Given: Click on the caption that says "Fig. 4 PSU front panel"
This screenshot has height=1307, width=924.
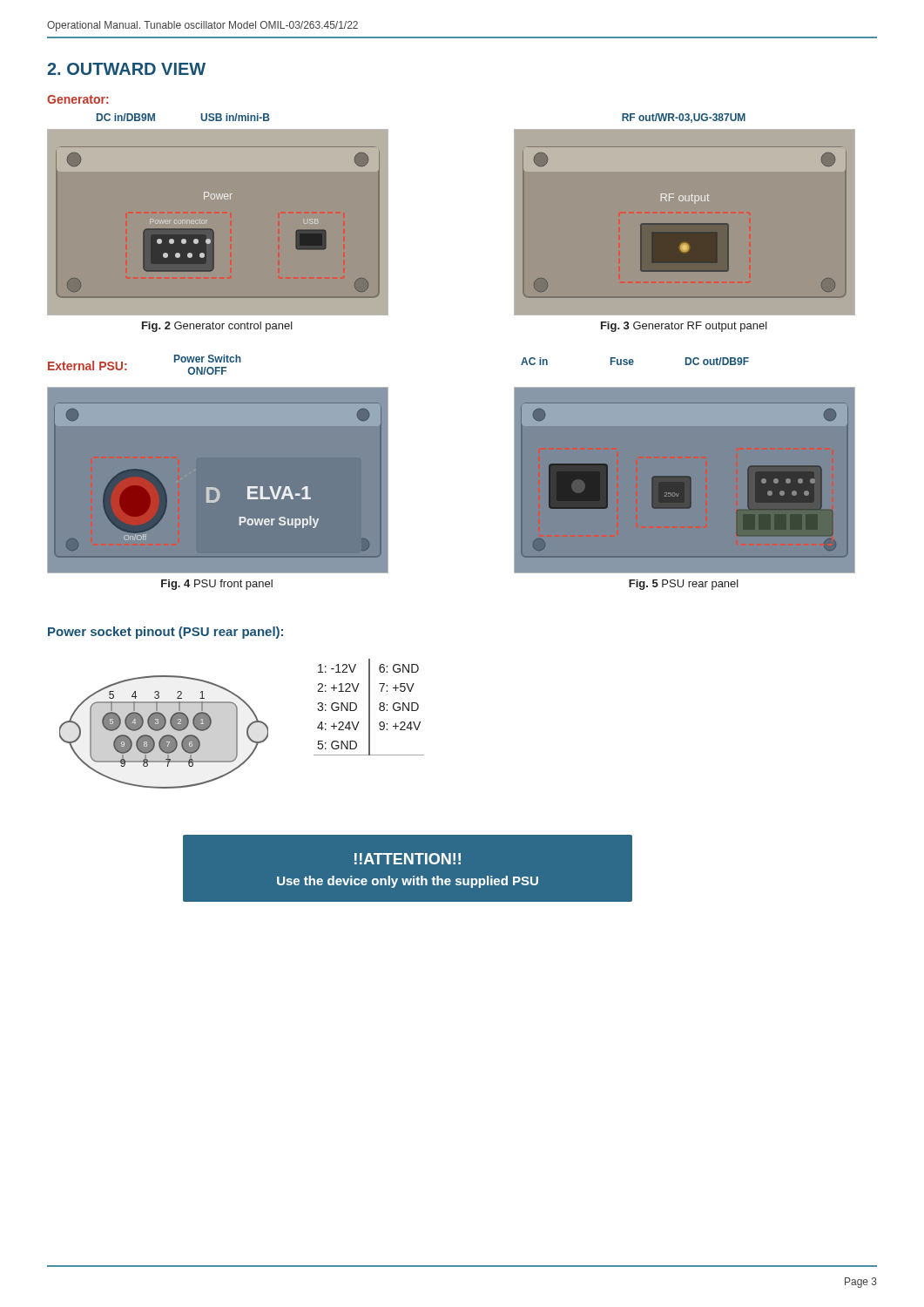Looking at the screenshot, I should 217,583.
